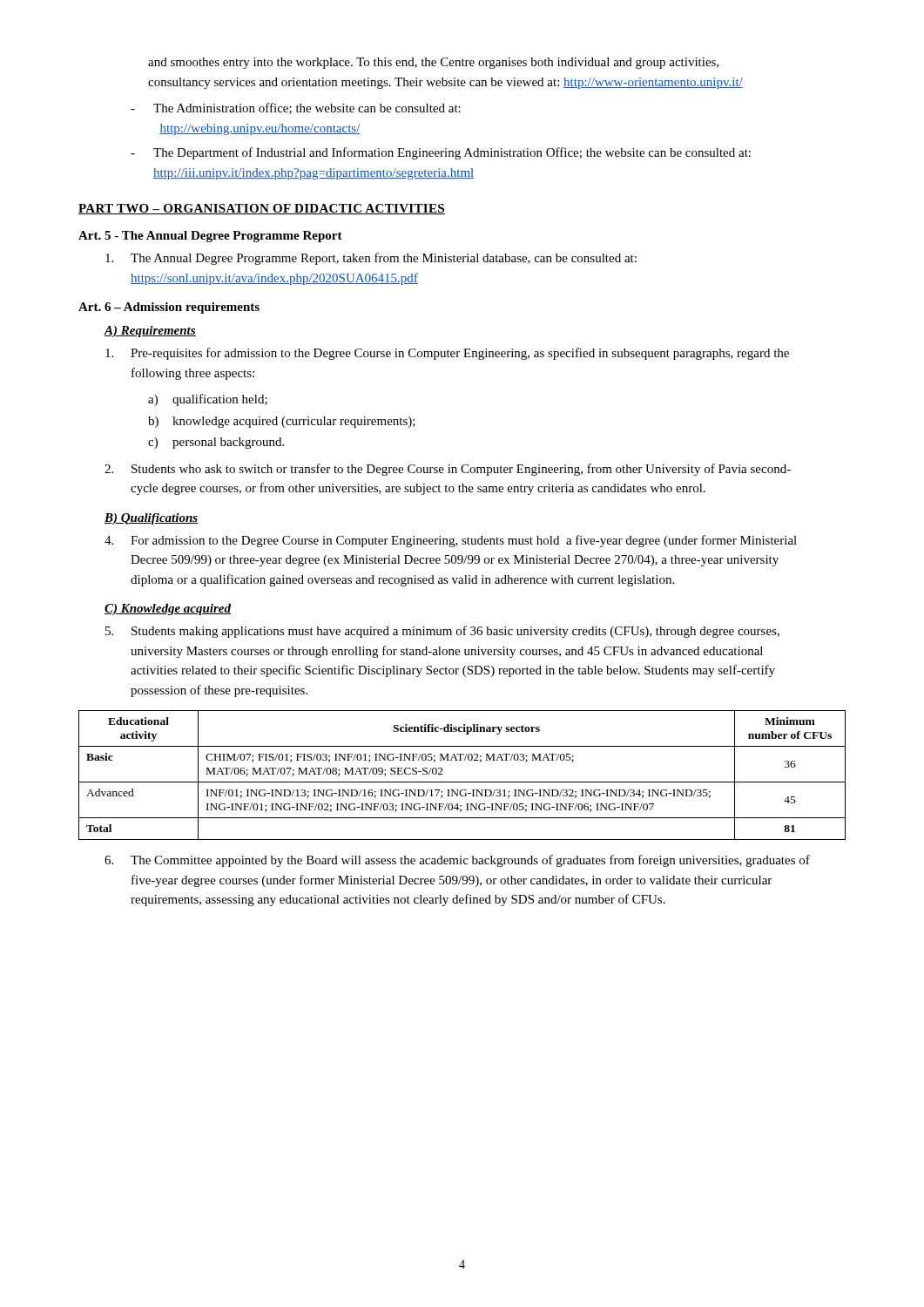Find the block on this page that starts "2. Students who ask to switch or transfer"

pos(458,478)
